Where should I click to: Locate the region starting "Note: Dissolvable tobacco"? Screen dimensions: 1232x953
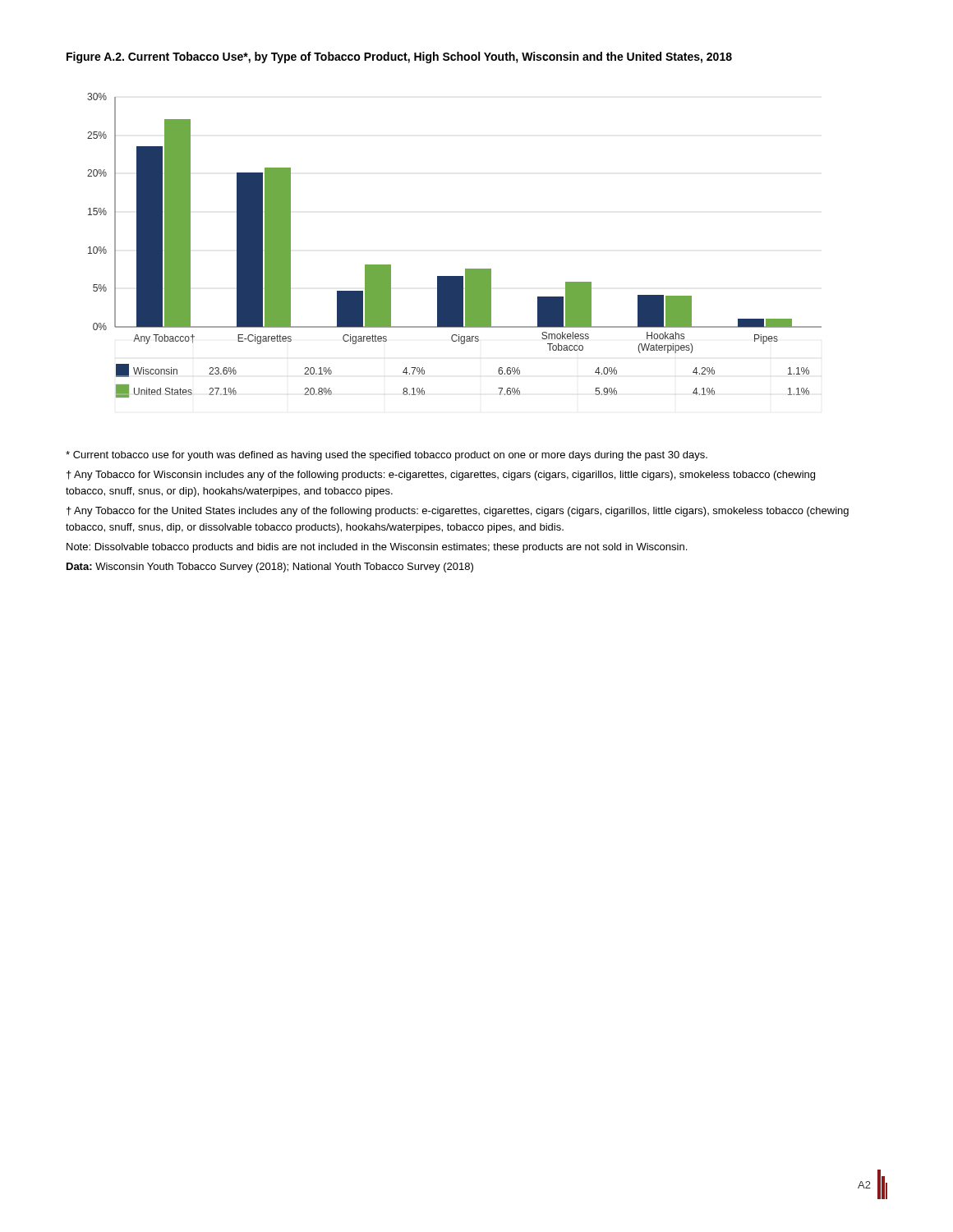point(377,547)
